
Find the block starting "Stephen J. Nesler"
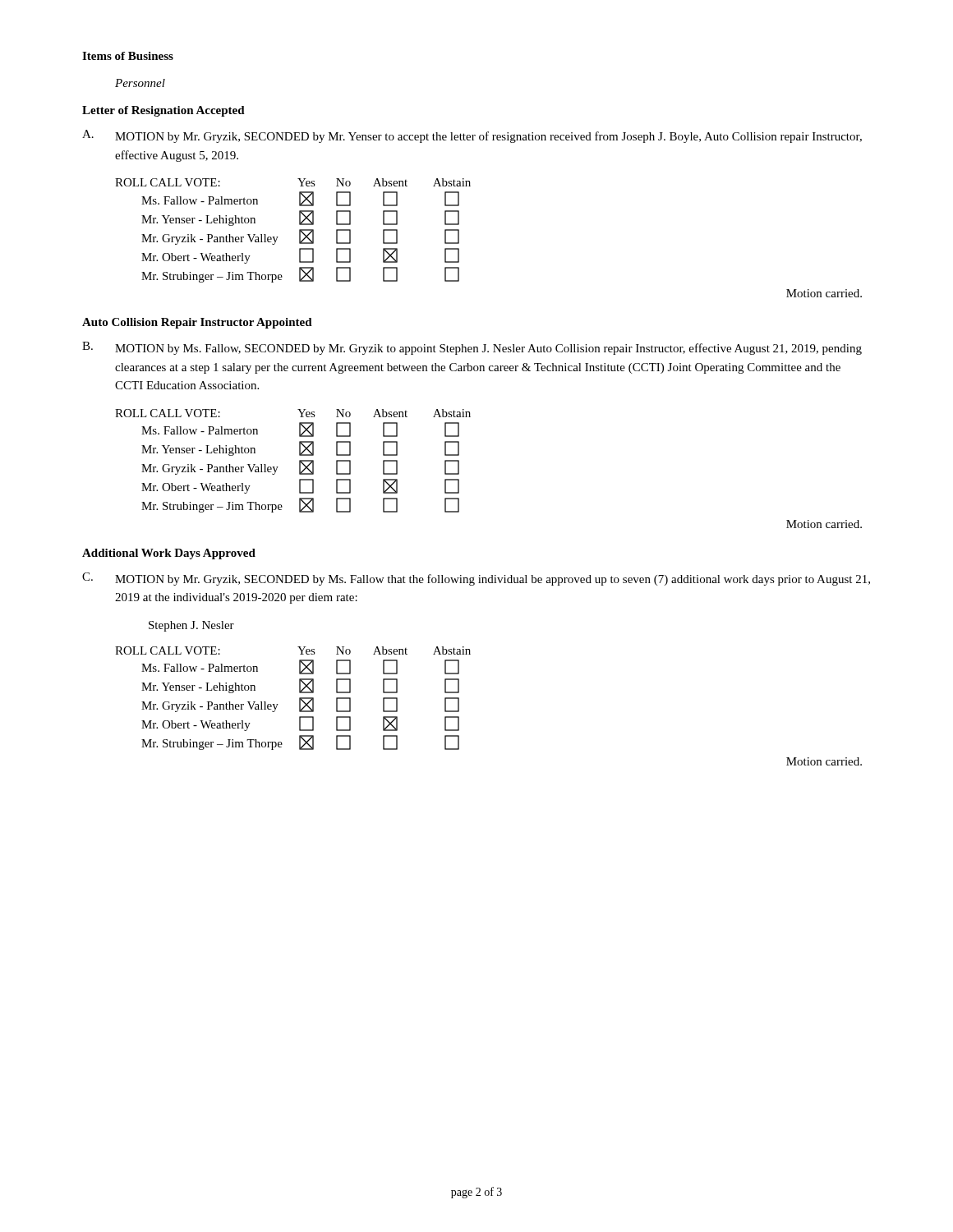pyautogui.click(x=191, y=625)
